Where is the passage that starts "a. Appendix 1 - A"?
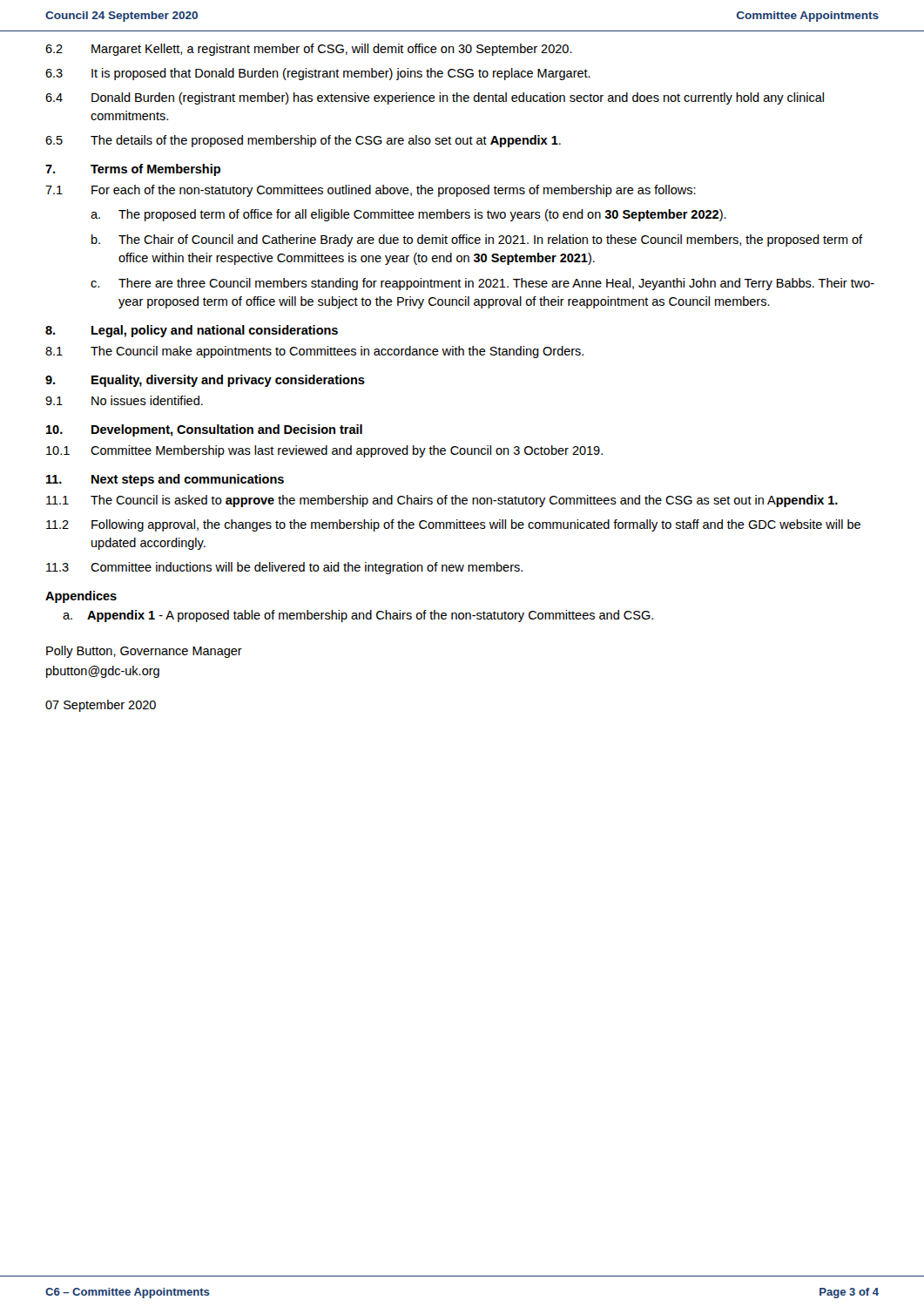 [471, 615]
